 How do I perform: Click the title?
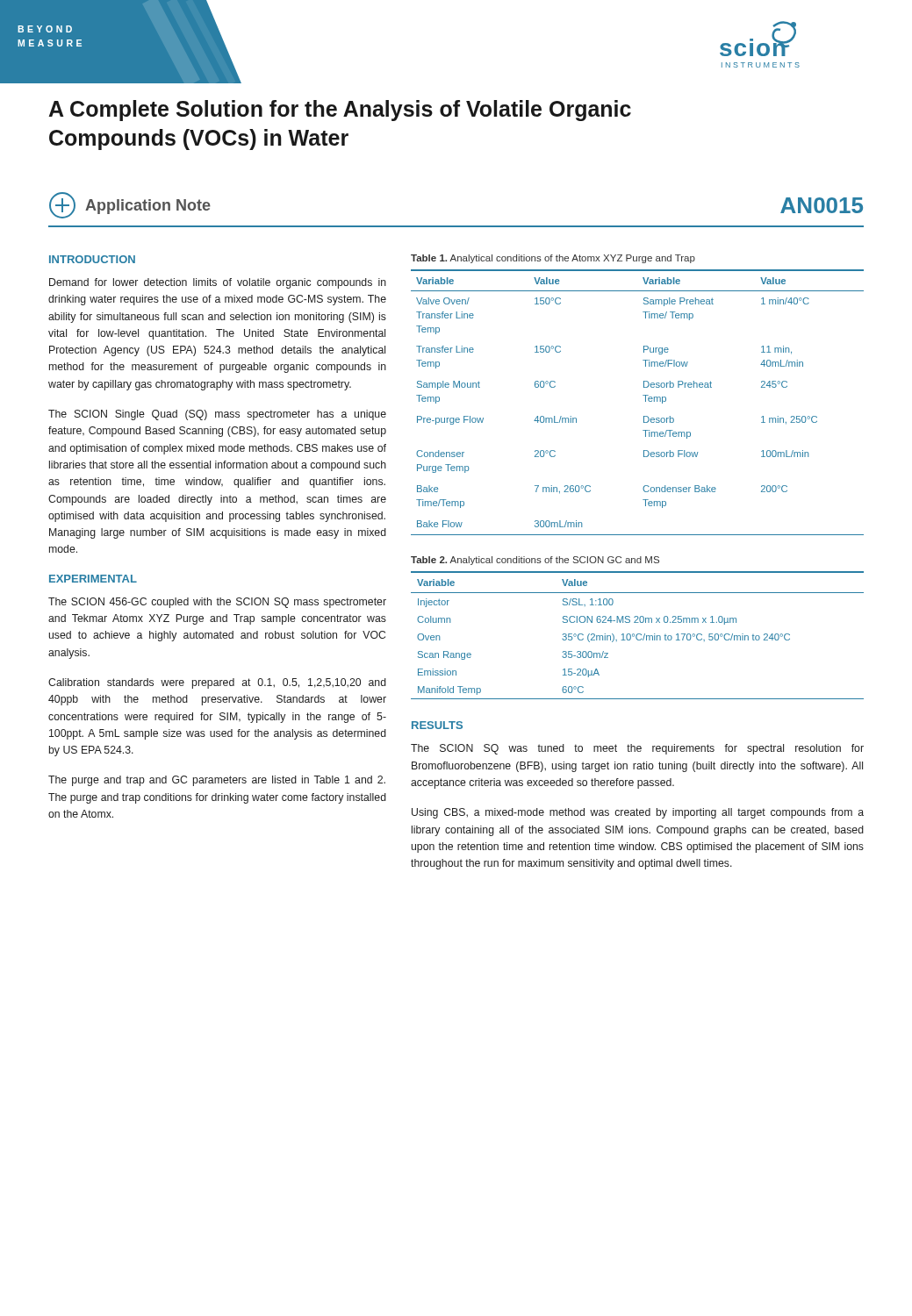click(x=351, y=123)
